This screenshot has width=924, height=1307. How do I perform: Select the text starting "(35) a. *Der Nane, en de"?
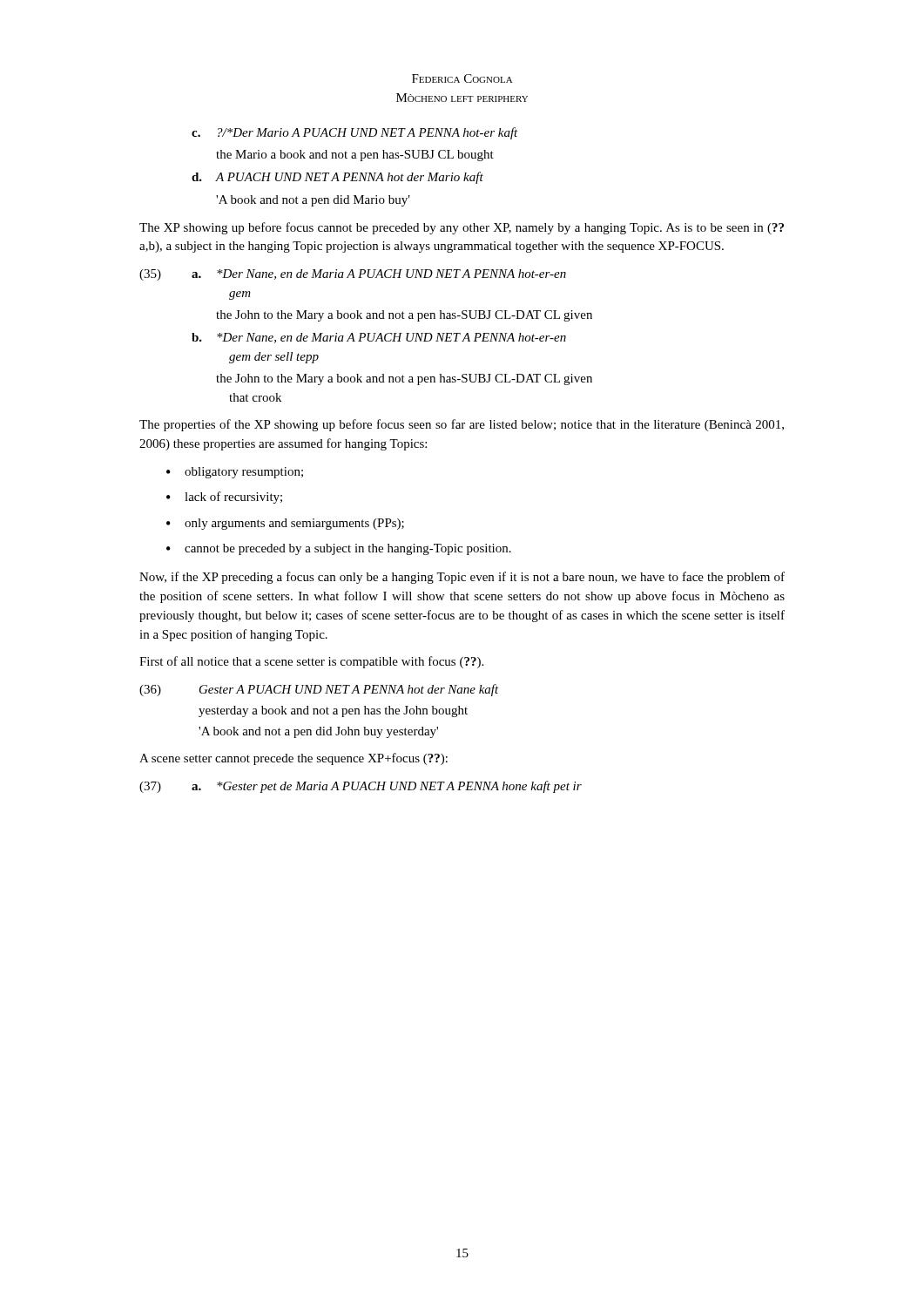coord(462,336)
